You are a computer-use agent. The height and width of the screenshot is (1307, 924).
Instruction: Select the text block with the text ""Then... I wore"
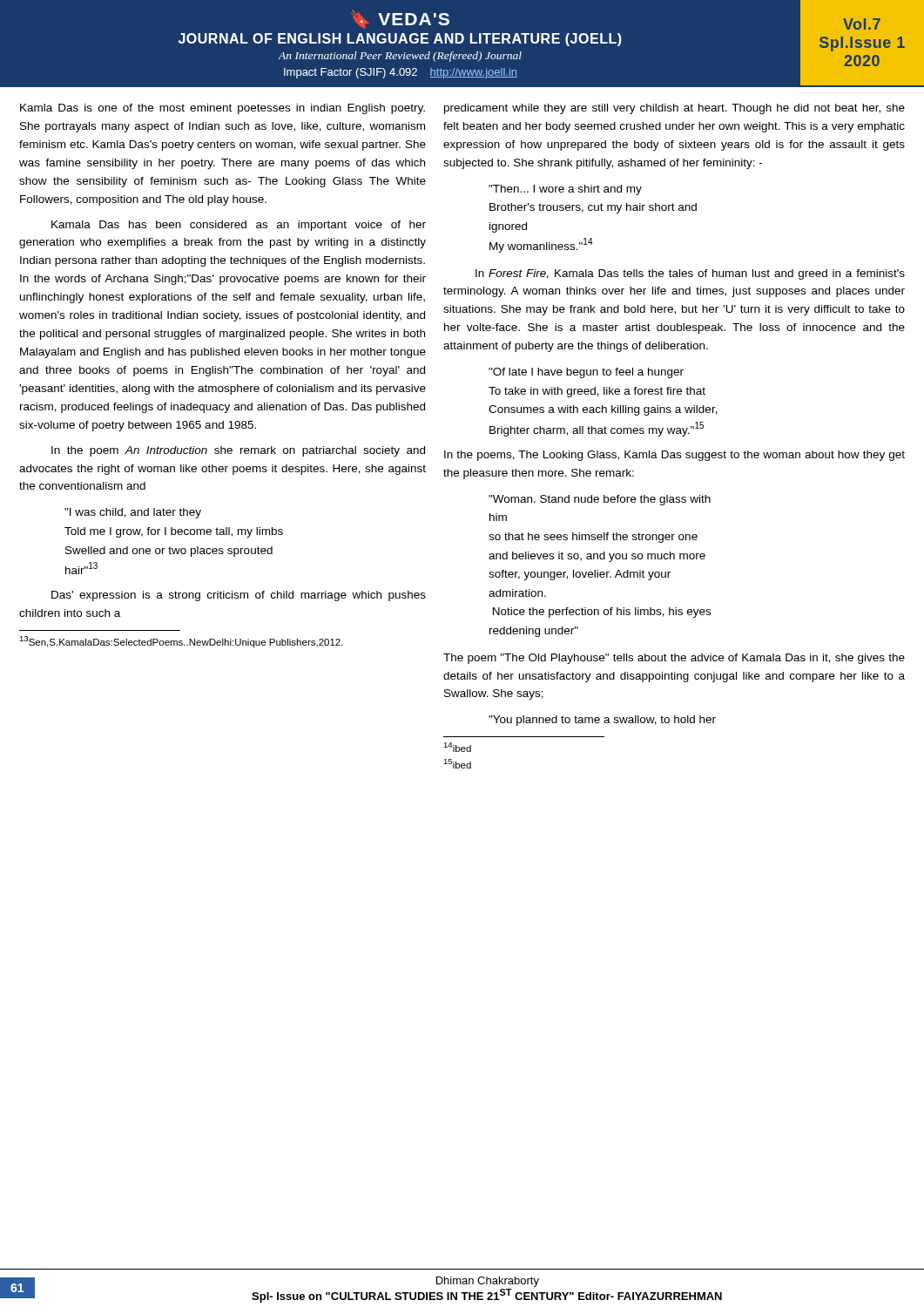click(697, 217)
